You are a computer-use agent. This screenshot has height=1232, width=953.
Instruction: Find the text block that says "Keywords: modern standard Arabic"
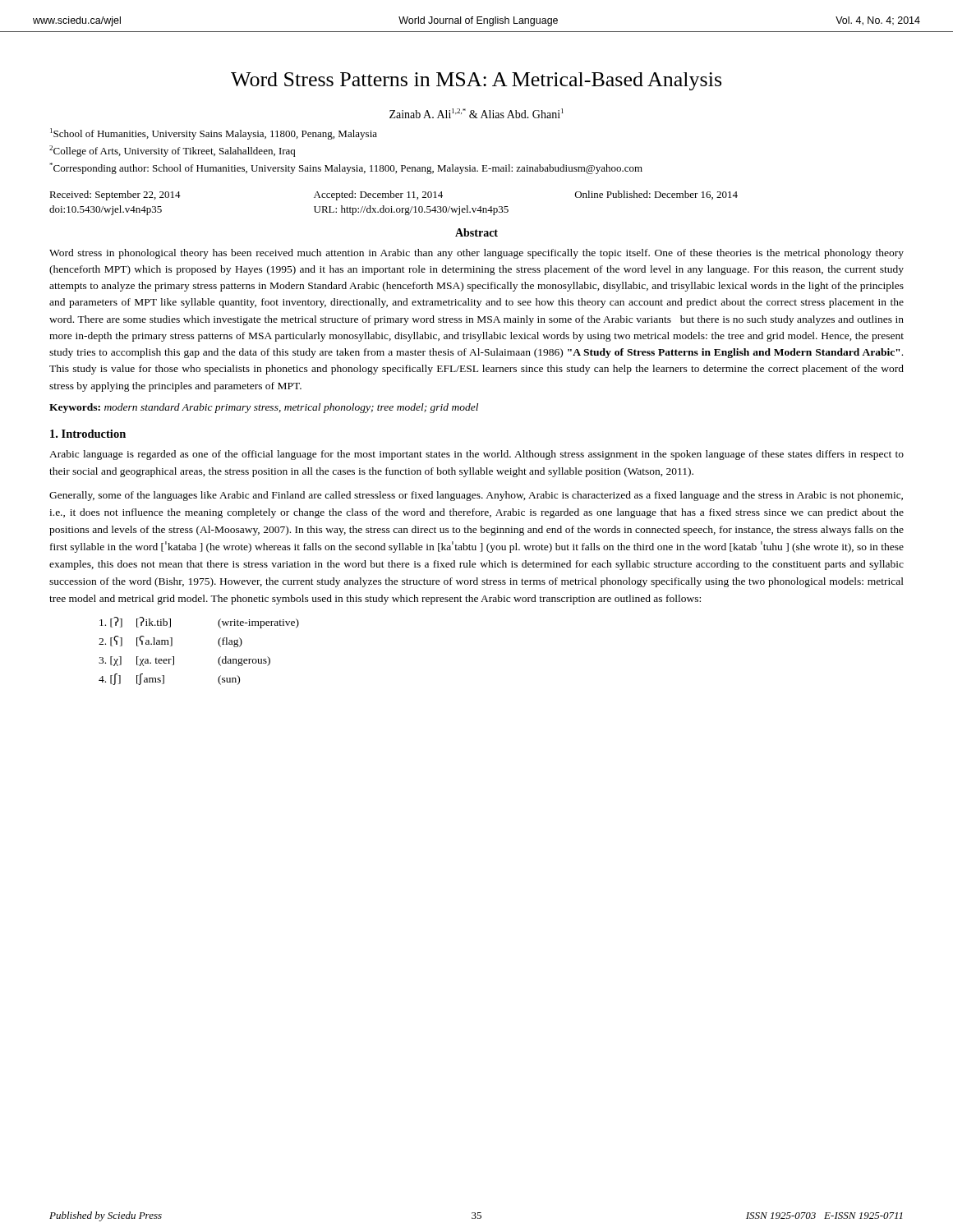264,407
